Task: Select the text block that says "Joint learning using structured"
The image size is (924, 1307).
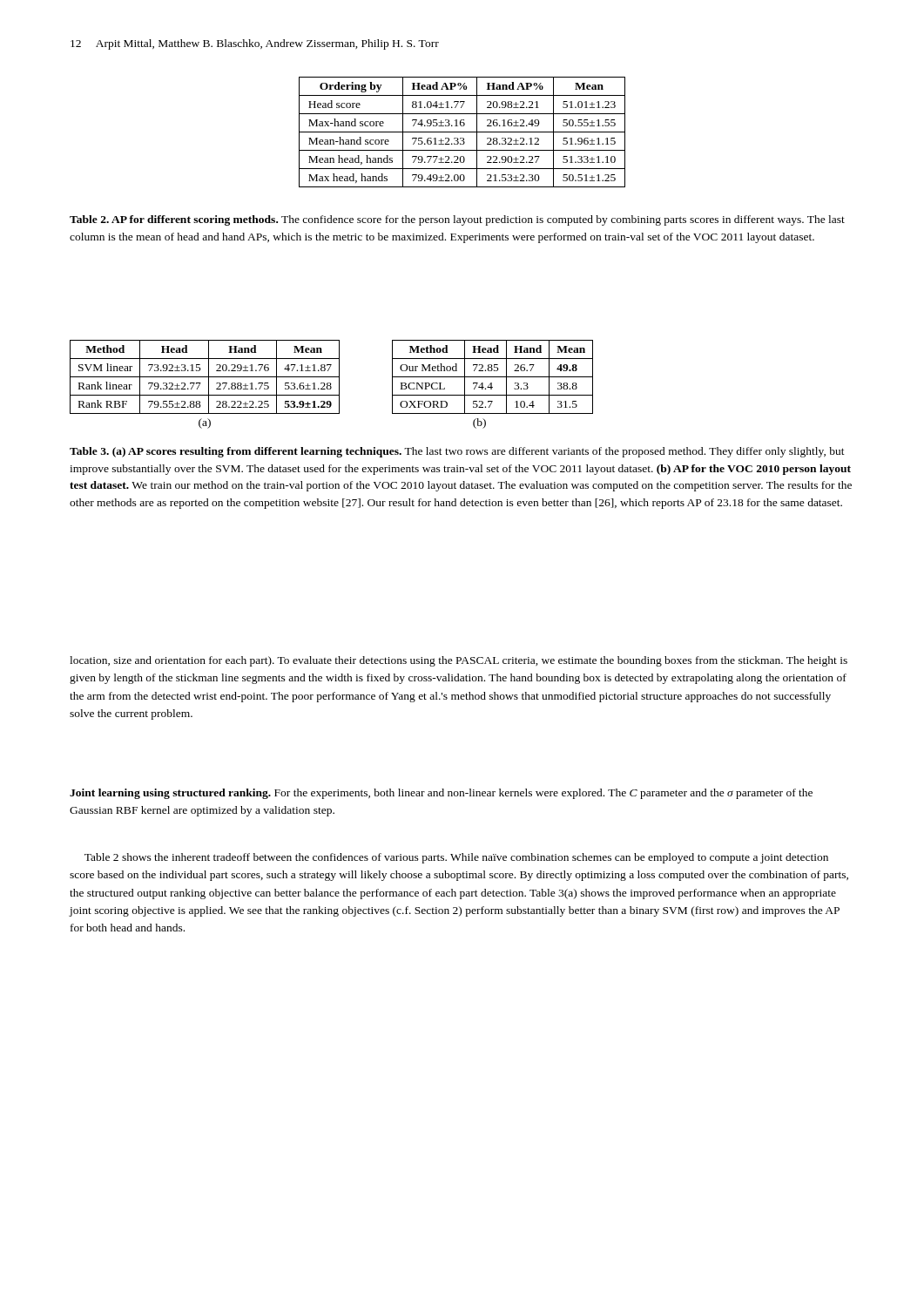Action: point(441,801)
